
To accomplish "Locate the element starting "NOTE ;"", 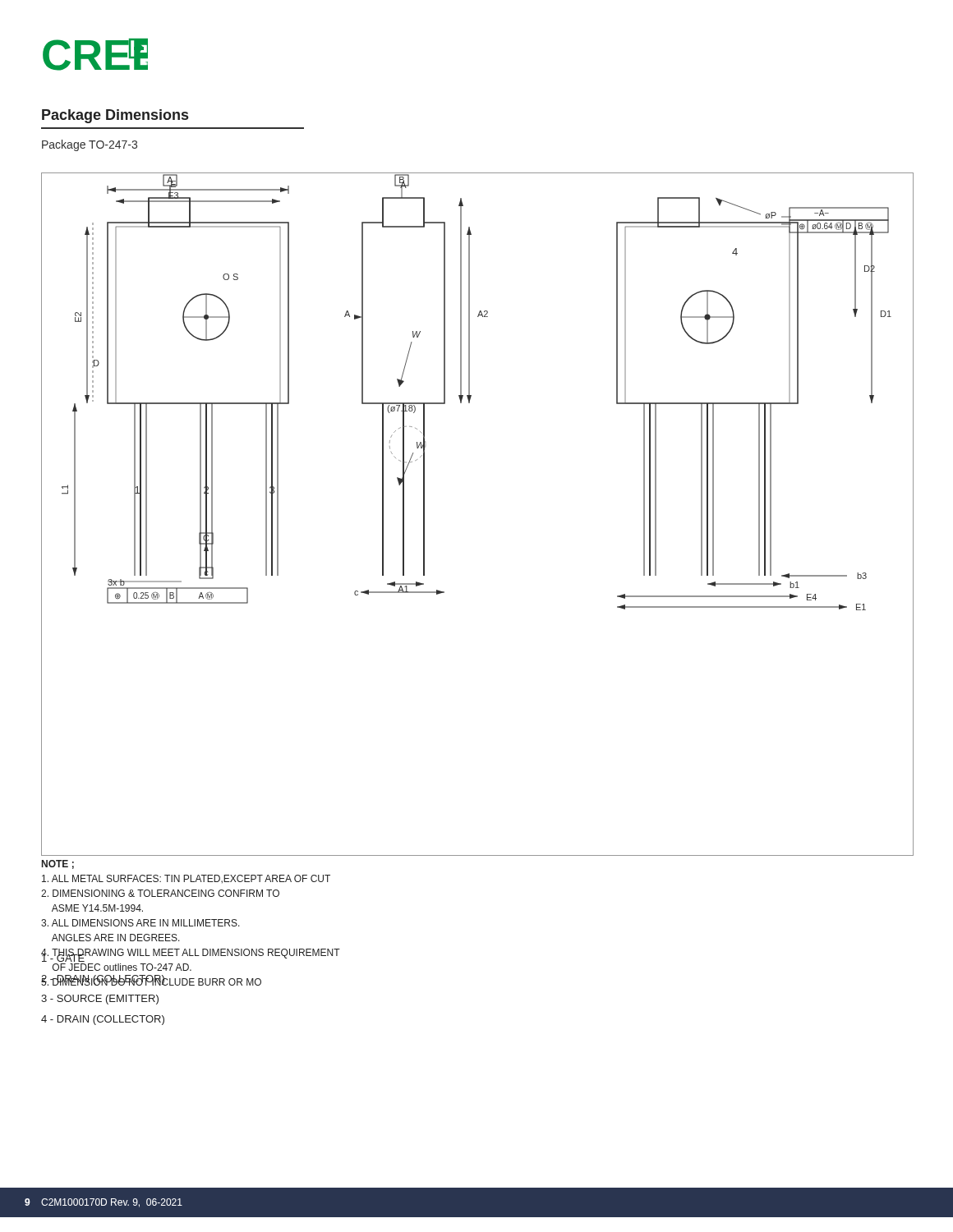I will coord(58,864).
